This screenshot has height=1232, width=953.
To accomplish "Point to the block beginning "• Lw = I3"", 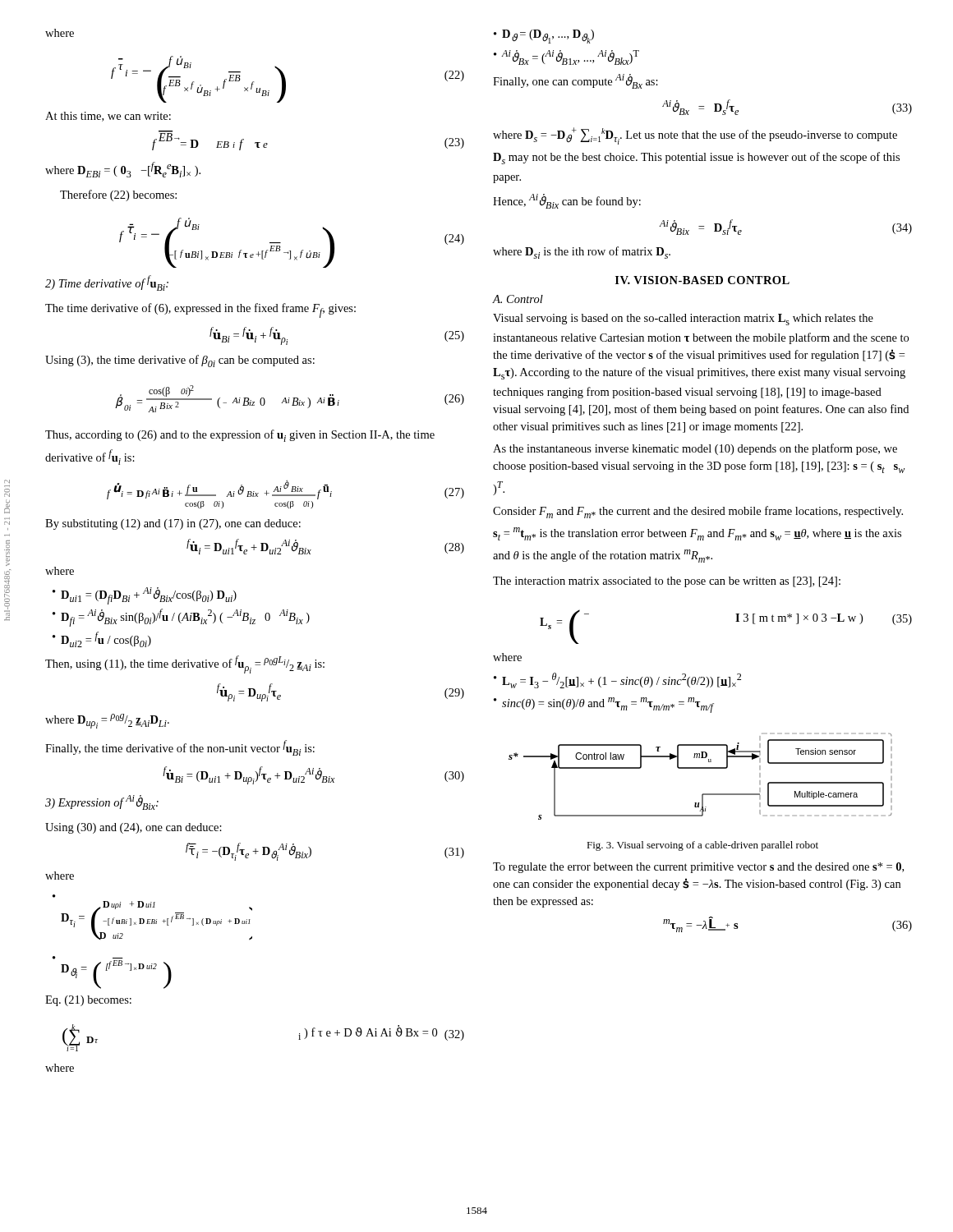I will click(702, 681).
